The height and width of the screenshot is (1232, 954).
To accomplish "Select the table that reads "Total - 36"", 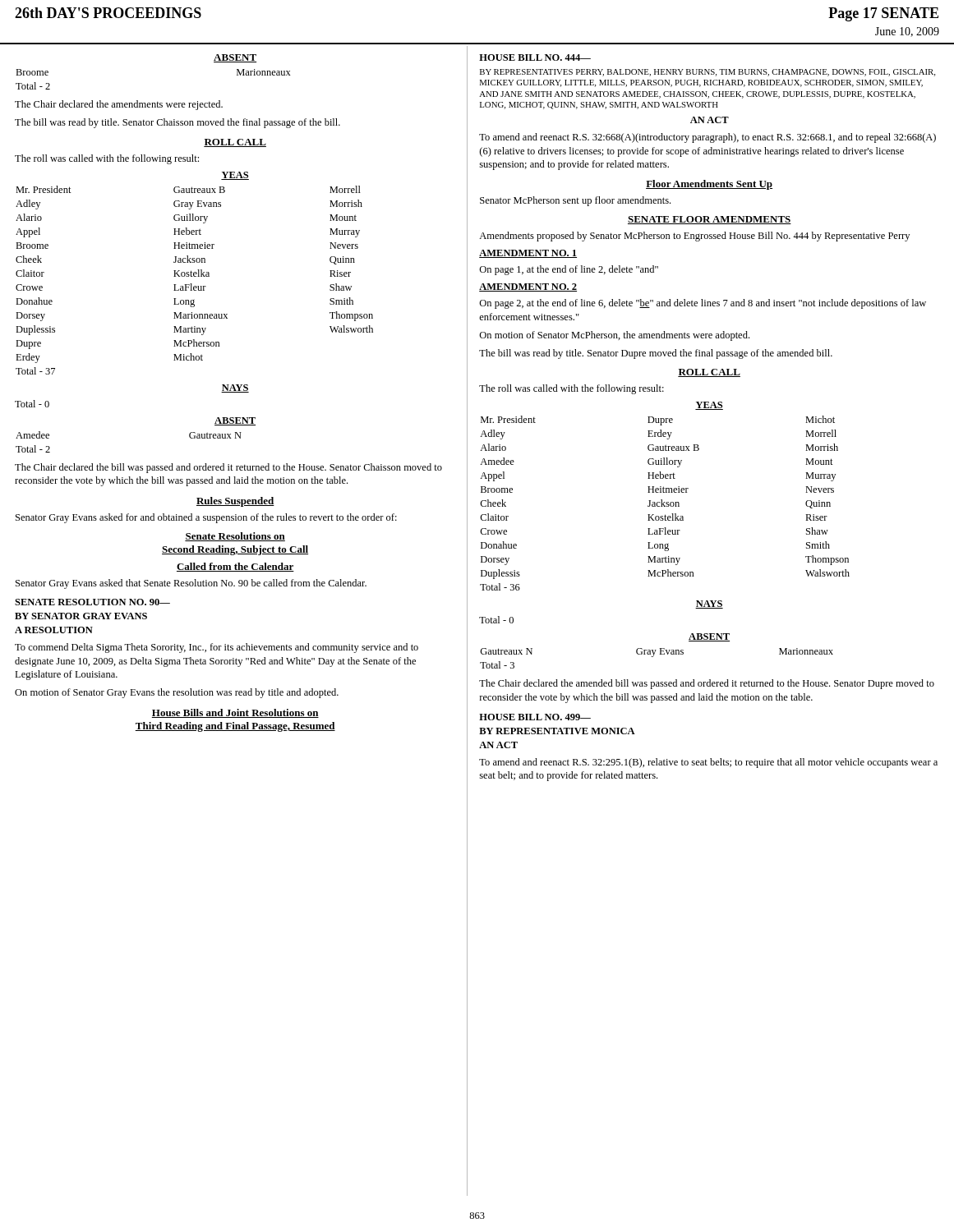I will point(709,504).
